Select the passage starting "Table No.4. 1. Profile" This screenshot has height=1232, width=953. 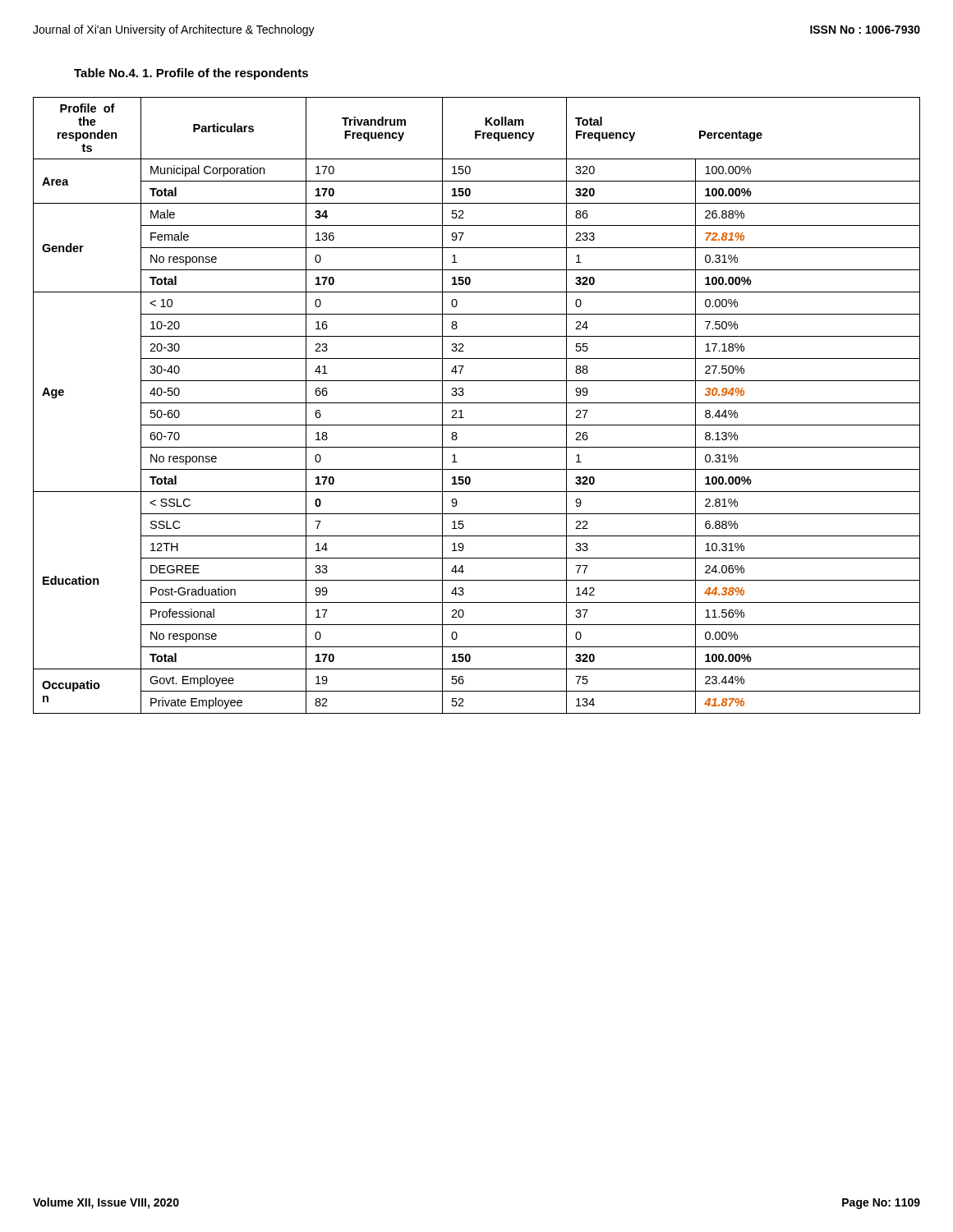[x=191, y=73]
